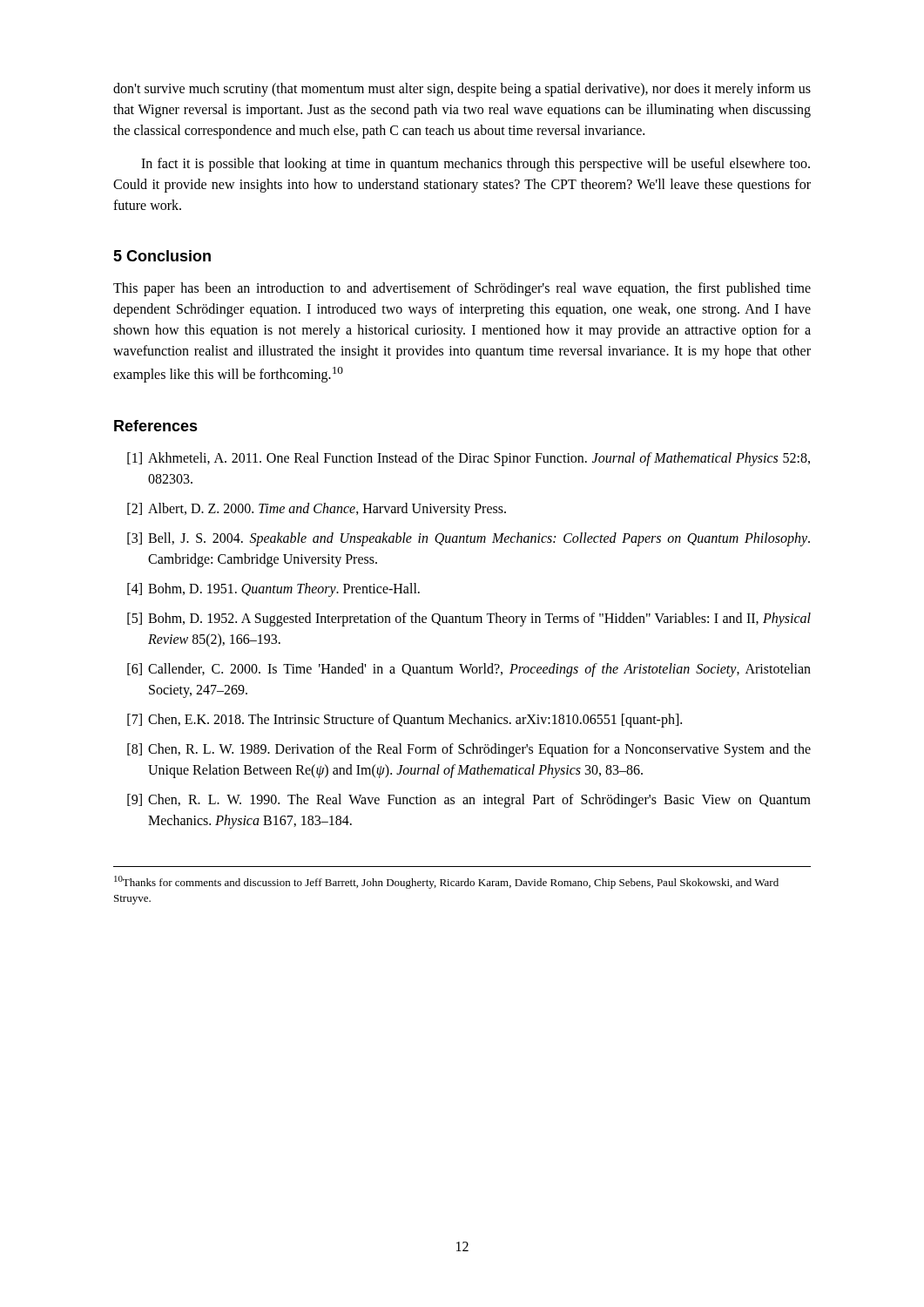Point to the block beginning "[4] Bohm, D."
The width and height of the screenshot is (924, 1307).
[273, 590]
